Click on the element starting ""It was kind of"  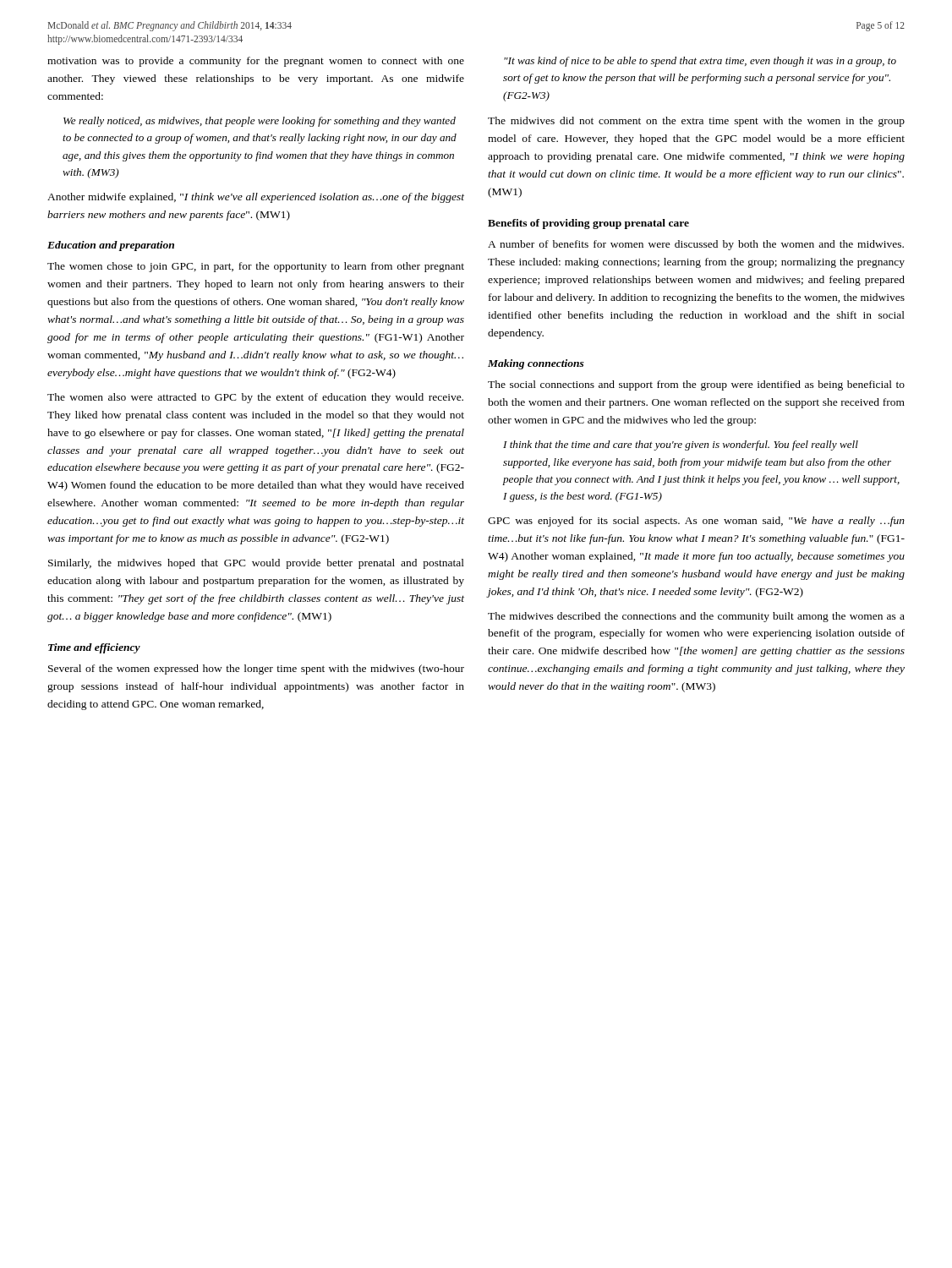(700, 78)
